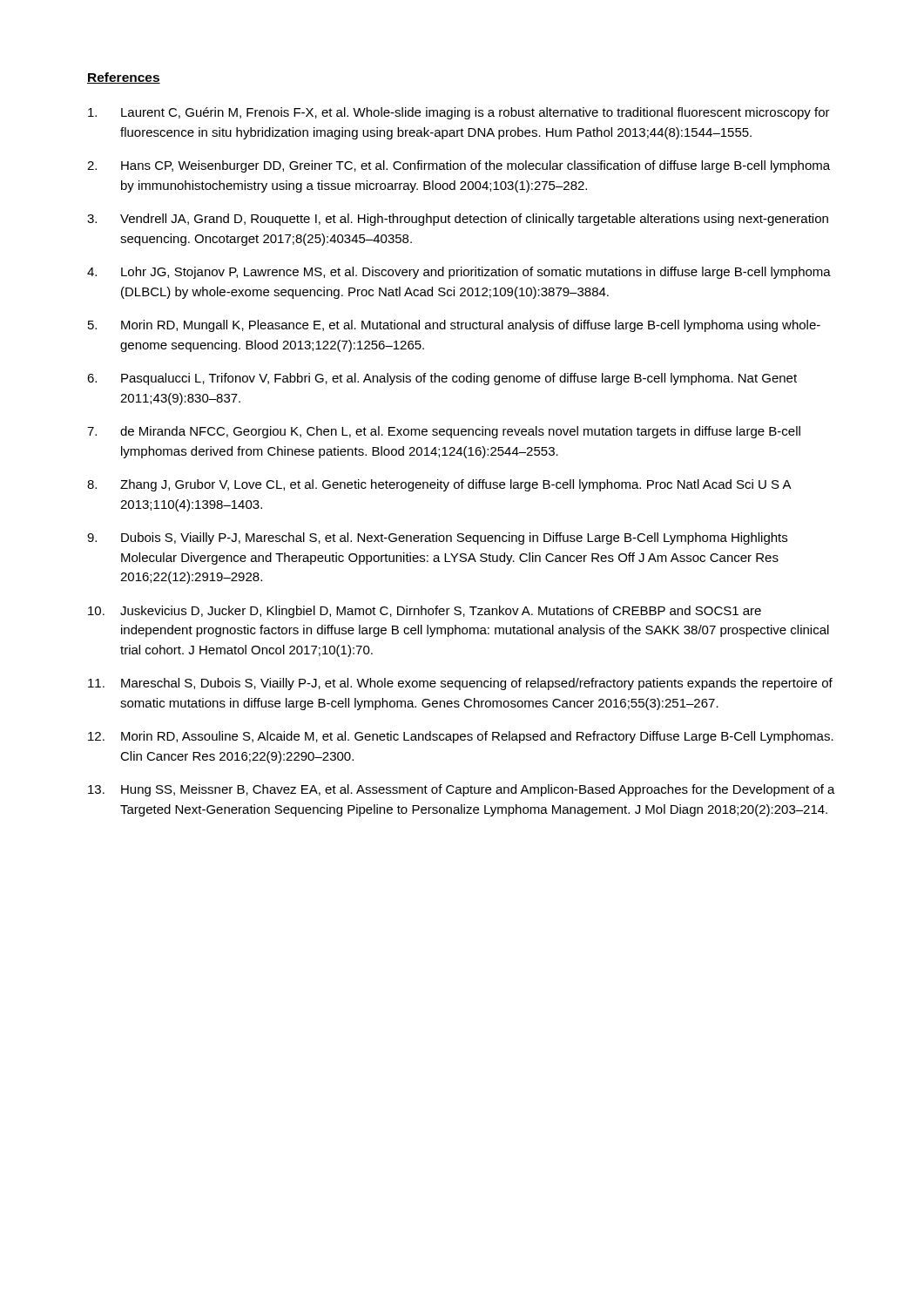The image size is (924, 1307).
Task: Click on the list item with the text "7. de Miranda"
Action: (x=462, y=441)
